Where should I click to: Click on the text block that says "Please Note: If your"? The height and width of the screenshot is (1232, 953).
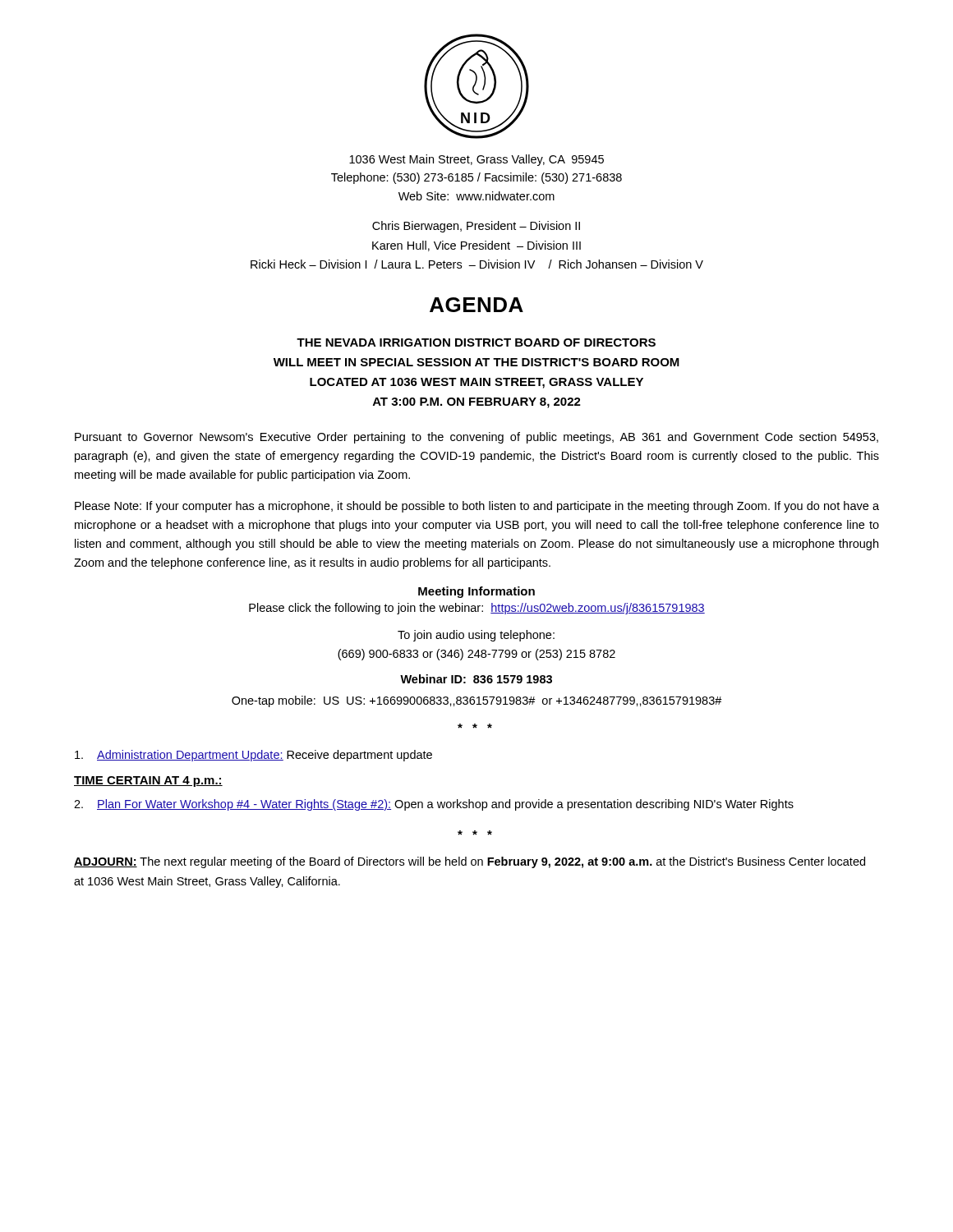click(x=476, y=534)
